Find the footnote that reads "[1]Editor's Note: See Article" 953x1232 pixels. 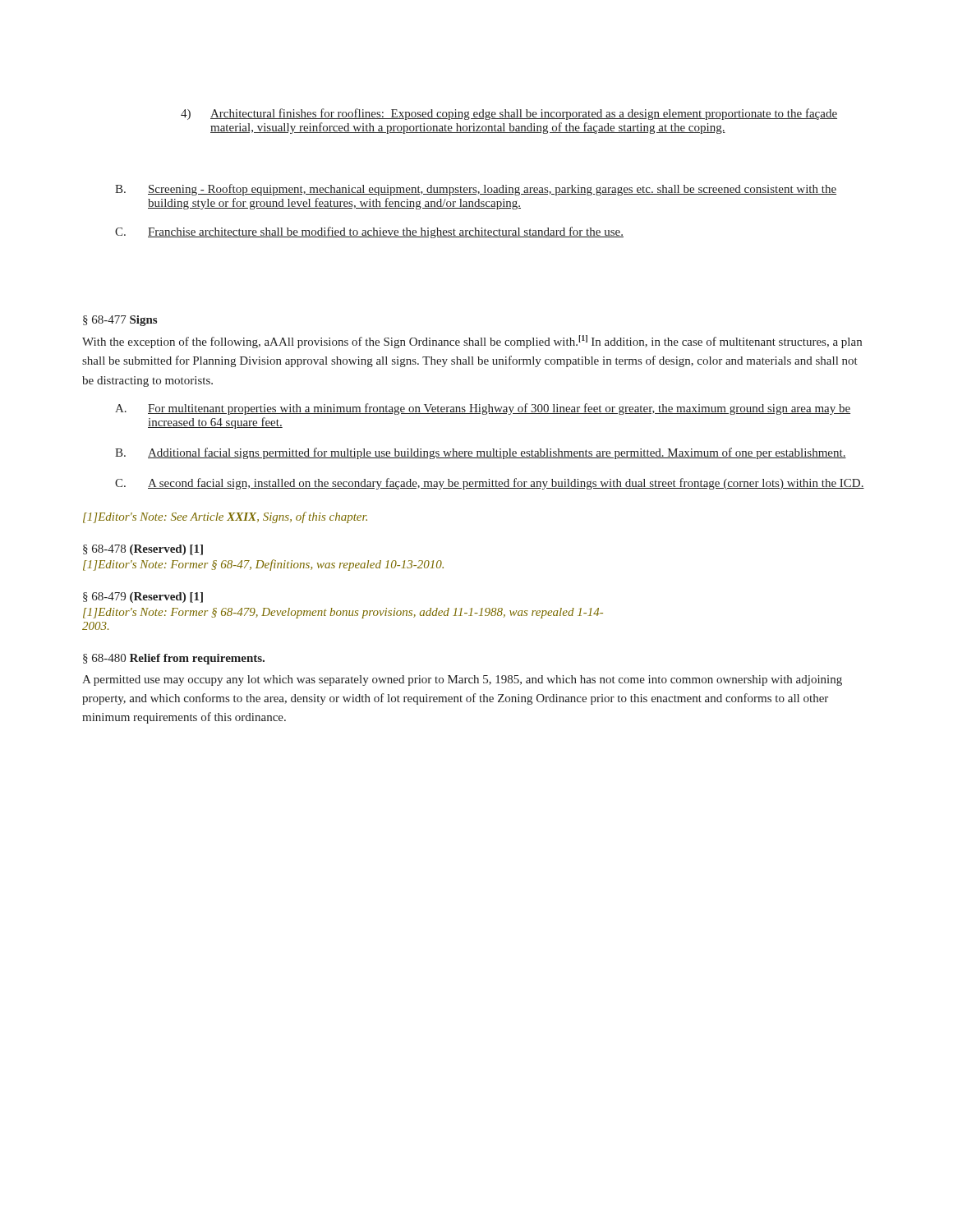click(225, 516)
